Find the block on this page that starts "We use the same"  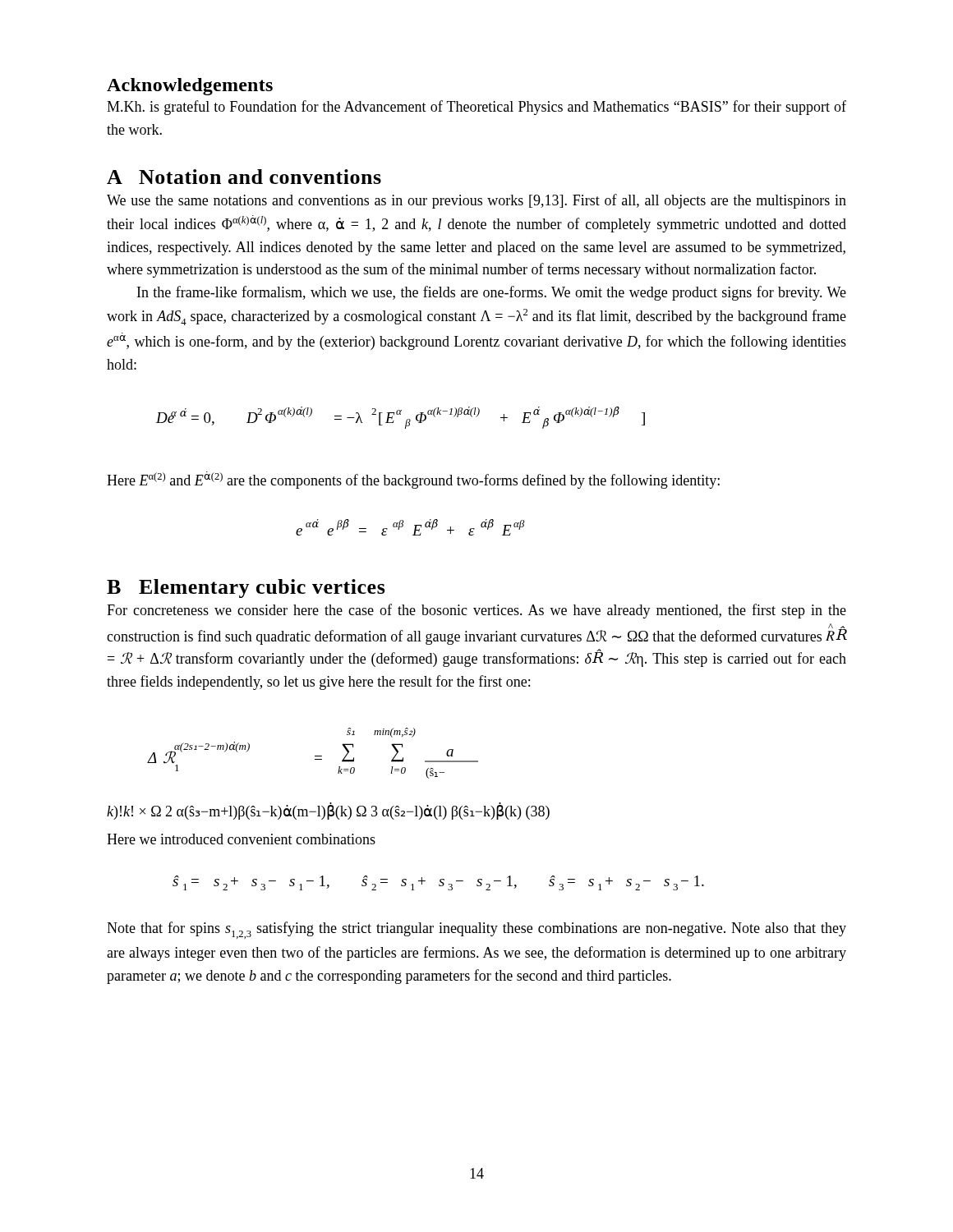pyautogui.click(x=476, y=283)
